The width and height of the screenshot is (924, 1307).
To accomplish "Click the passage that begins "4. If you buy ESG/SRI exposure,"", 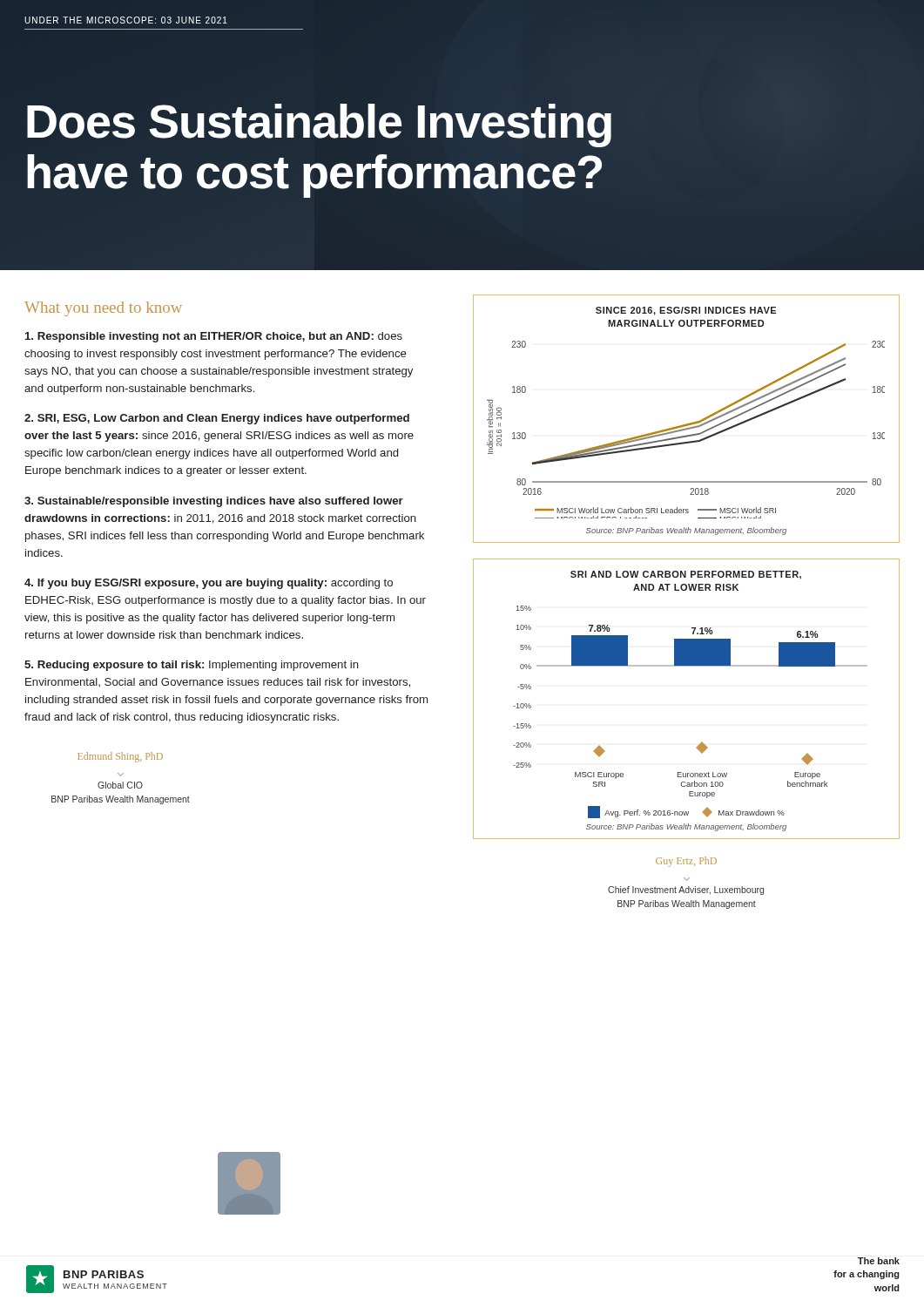I will coord(225,608).
